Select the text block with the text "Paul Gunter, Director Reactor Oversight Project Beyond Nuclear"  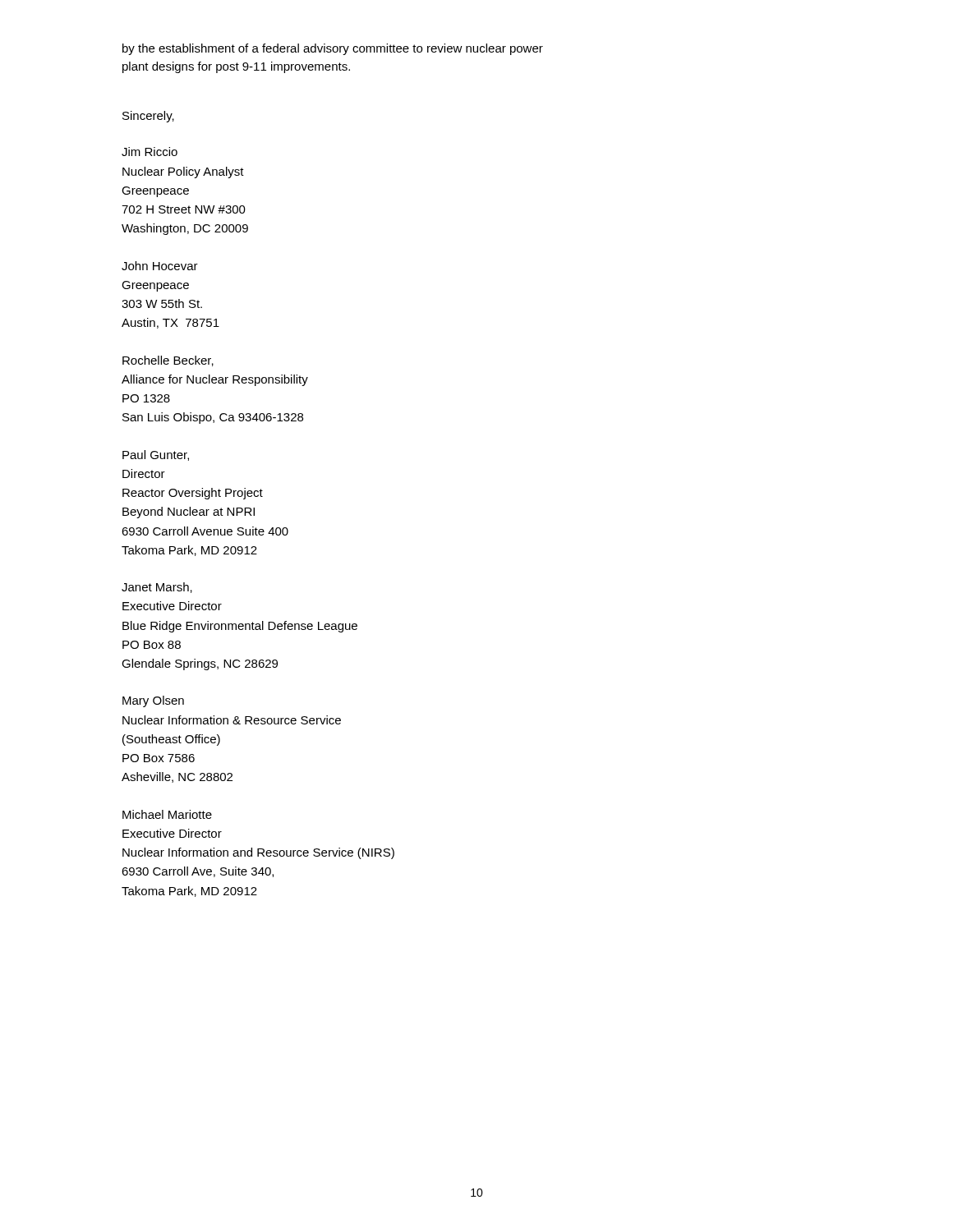coord(205,502)
